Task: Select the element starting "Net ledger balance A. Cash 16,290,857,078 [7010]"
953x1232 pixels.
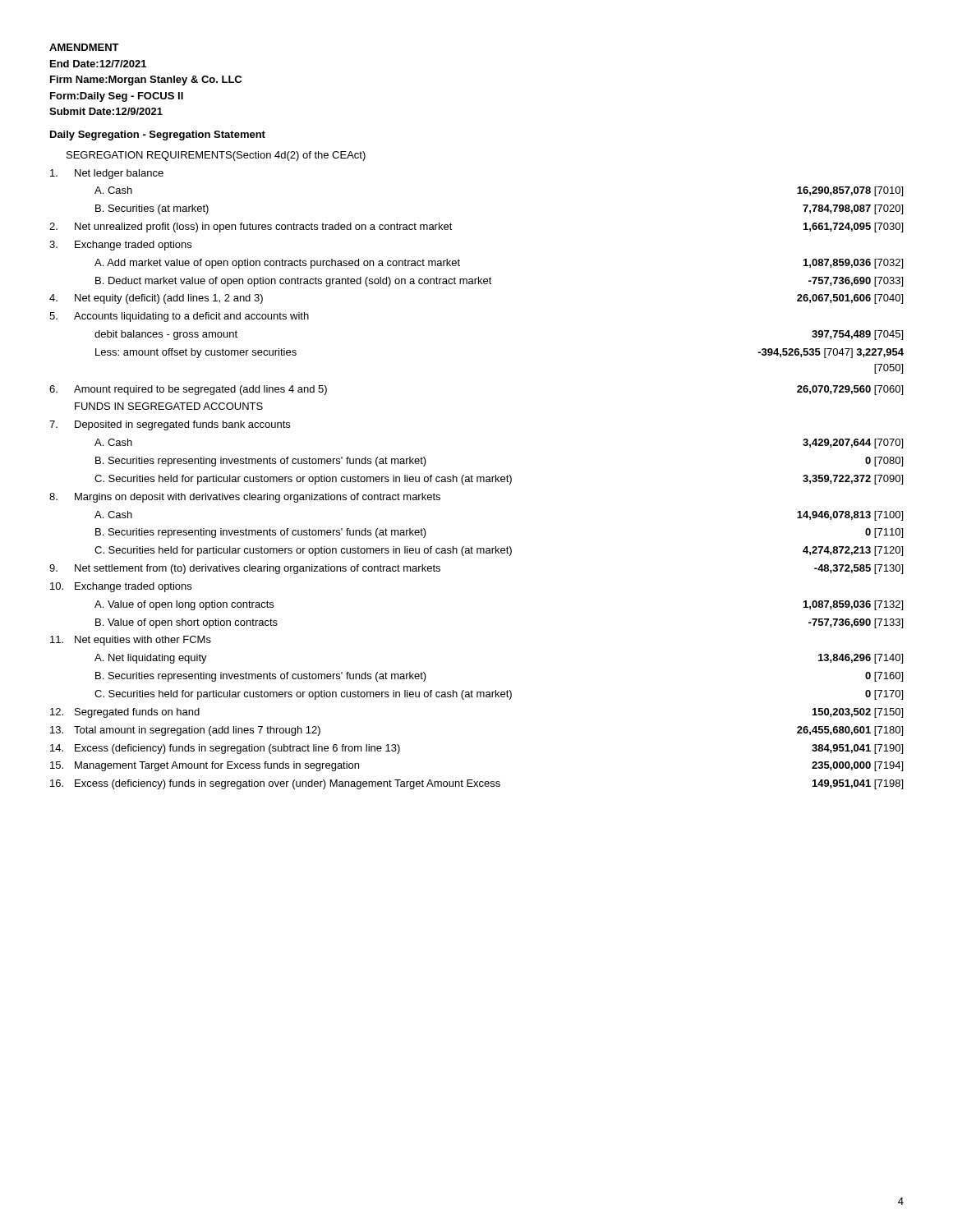Action: pos(107,174)
